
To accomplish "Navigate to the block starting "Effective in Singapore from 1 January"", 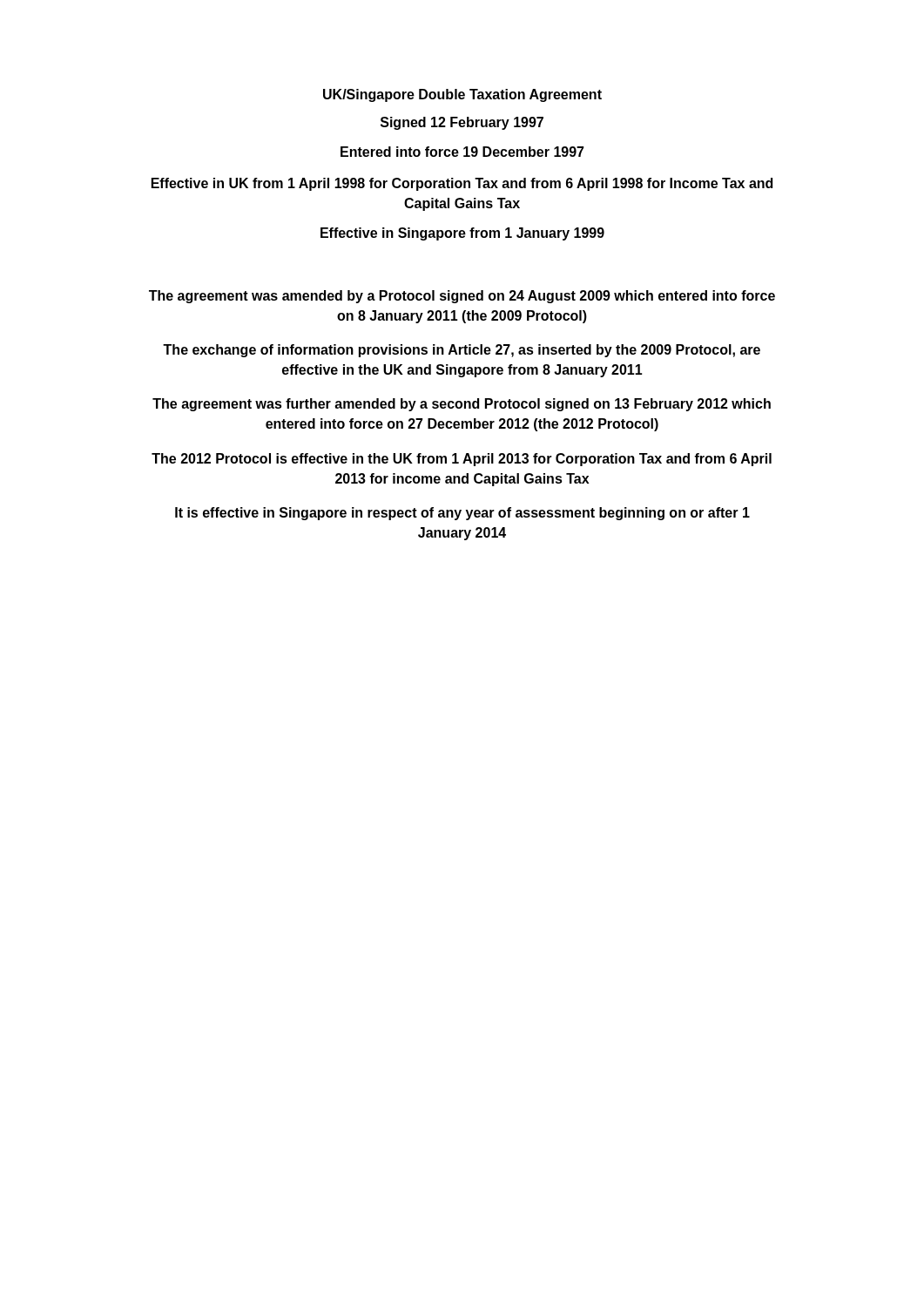I will tap(462, 233).
